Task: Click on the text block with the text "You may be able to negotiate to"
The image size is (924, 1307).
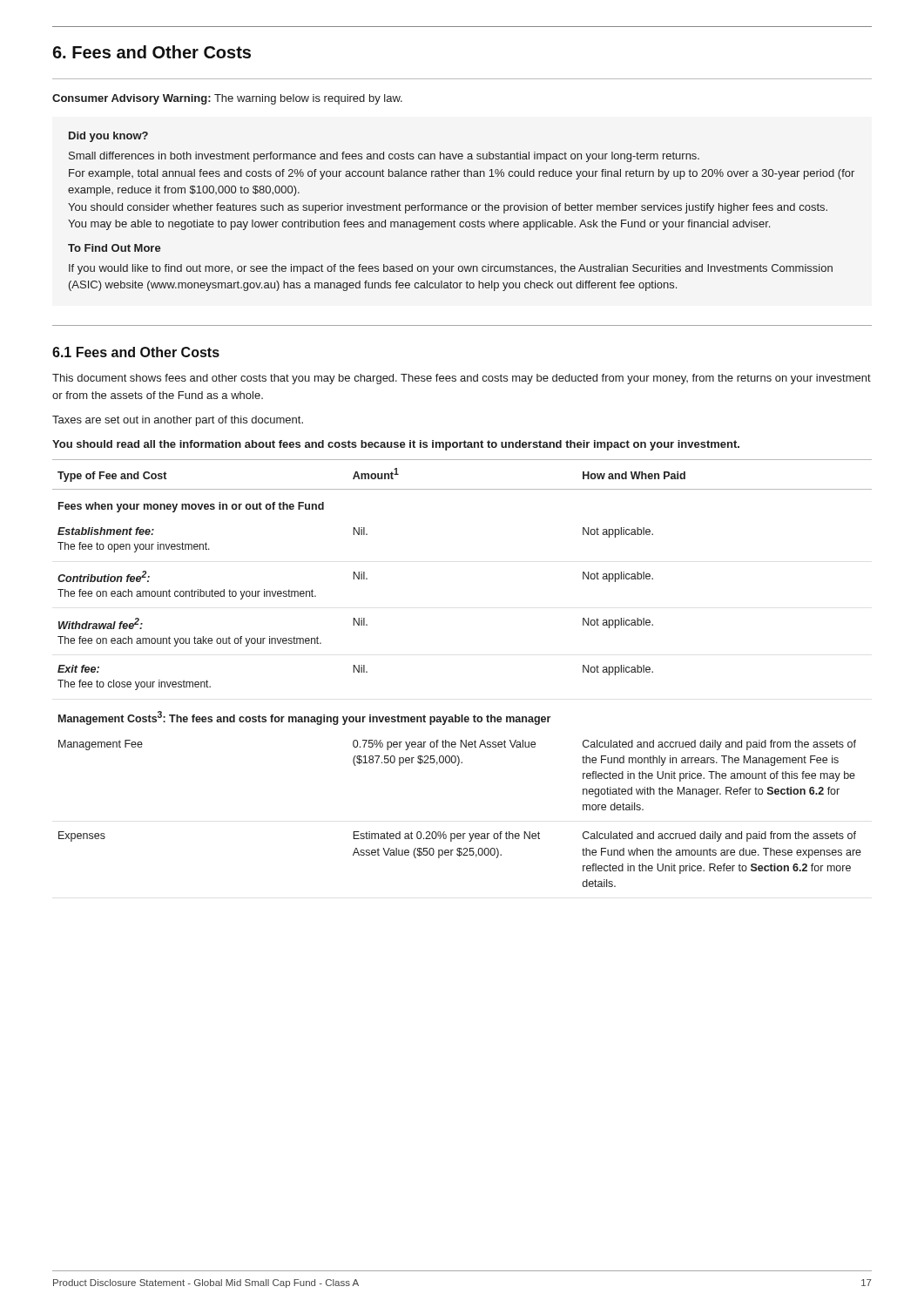Action: coord(462,224)
